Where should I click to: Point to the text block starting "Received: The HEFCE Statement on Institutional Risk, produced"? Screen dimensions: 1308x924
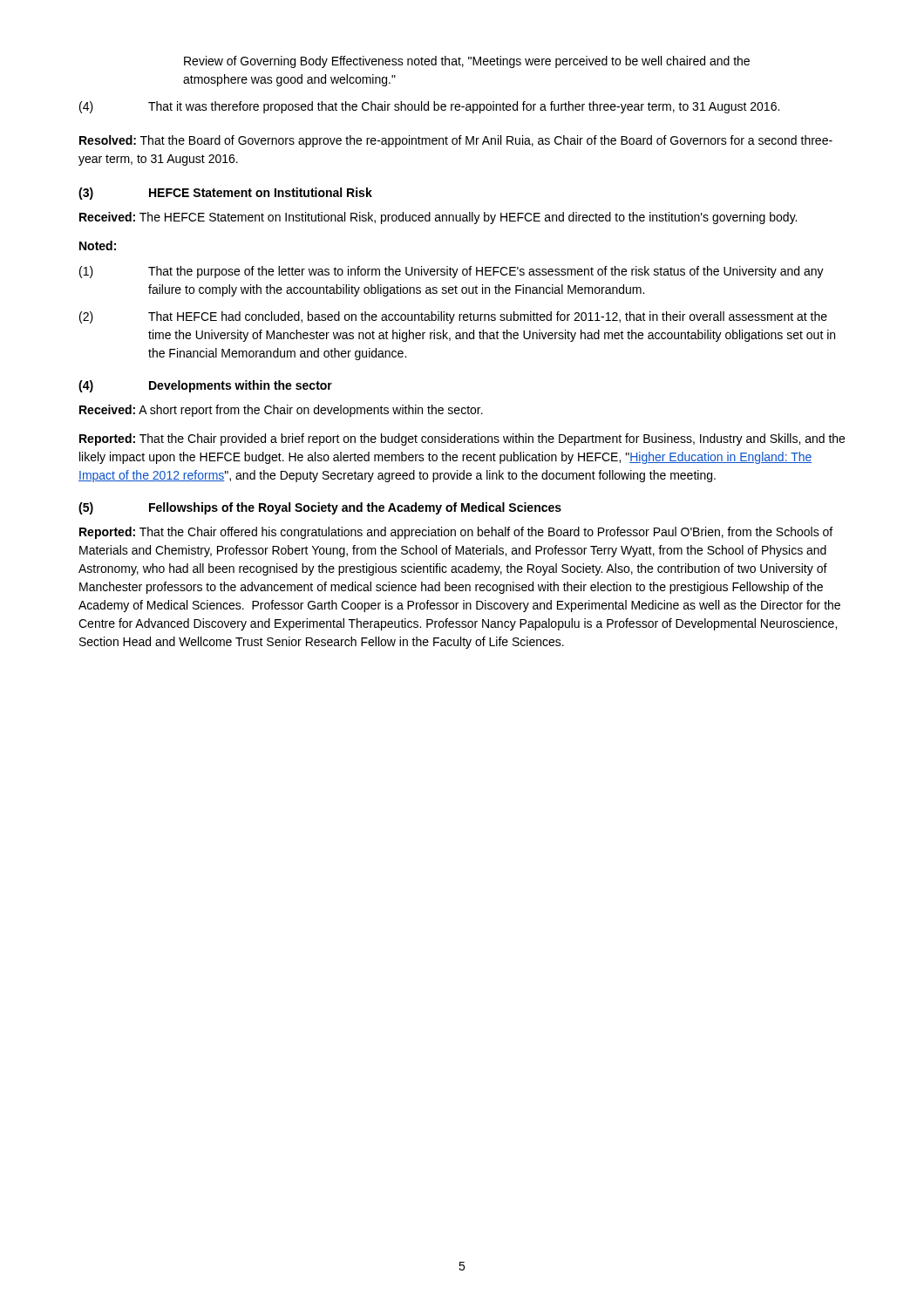462,218
